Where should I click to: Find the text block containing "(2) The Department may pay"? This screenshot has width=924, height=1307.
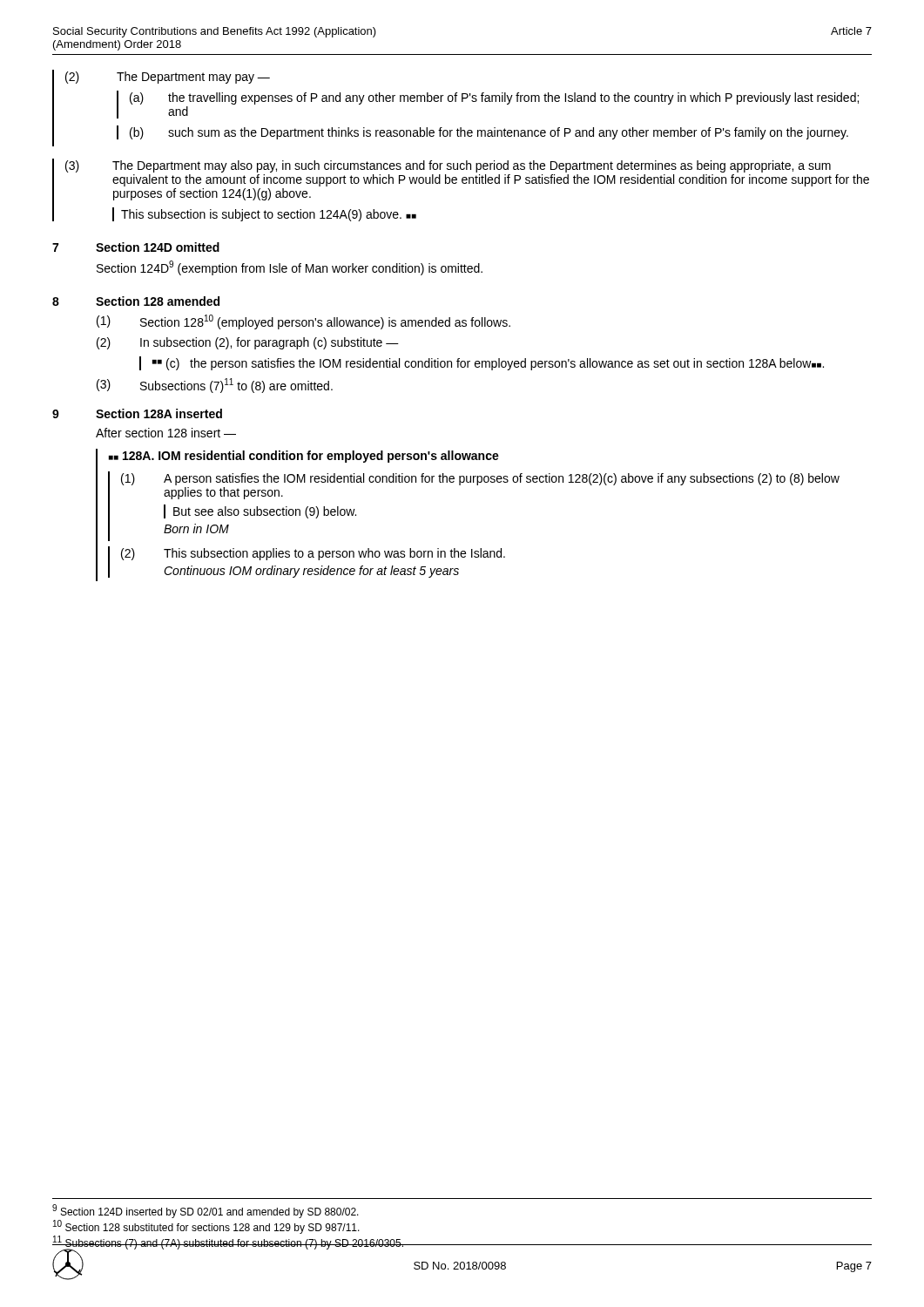point(462,108)
